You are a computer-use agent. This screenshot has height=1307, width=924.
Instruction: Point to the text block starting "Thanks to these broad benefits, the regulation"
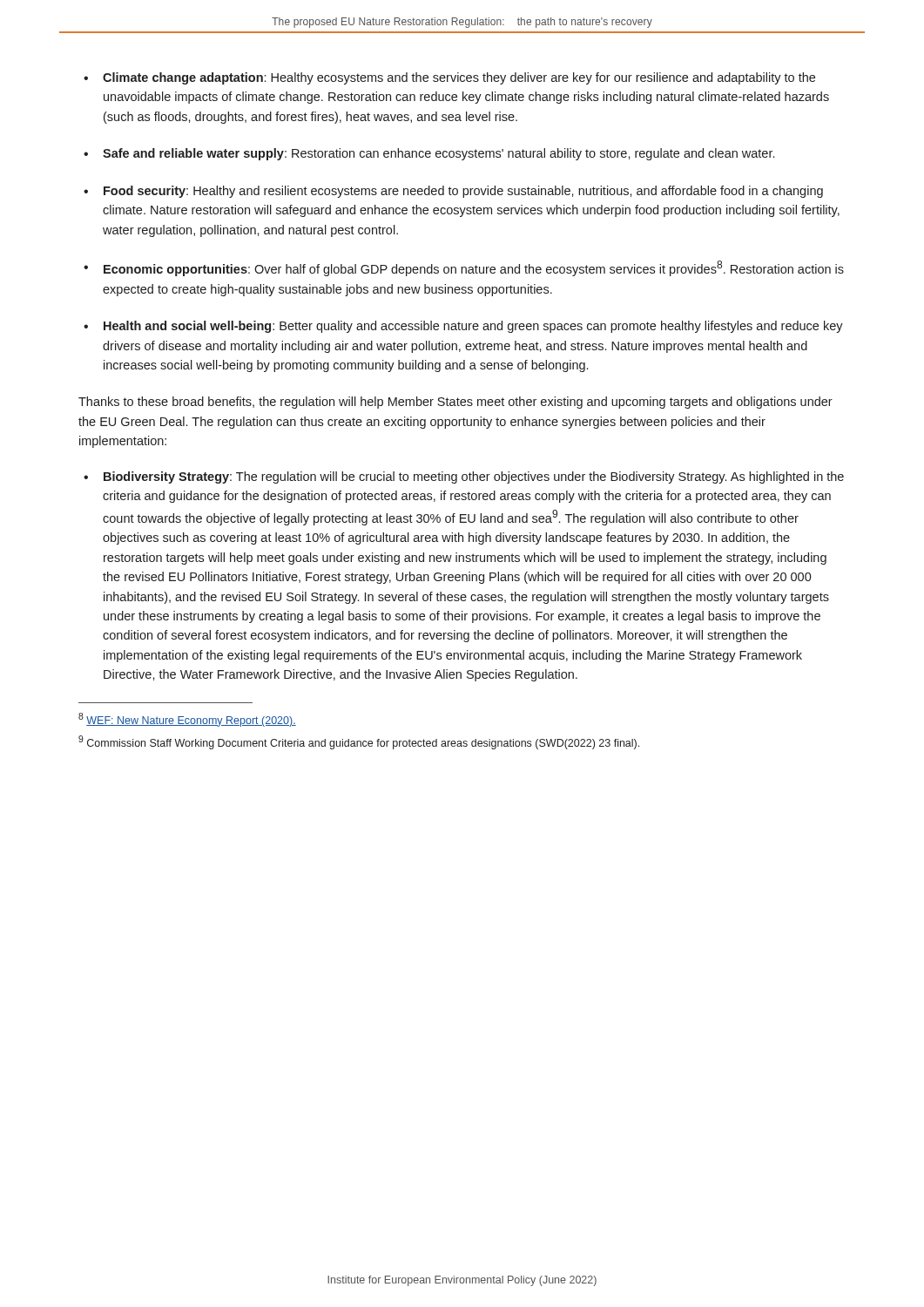coord(455,422)
